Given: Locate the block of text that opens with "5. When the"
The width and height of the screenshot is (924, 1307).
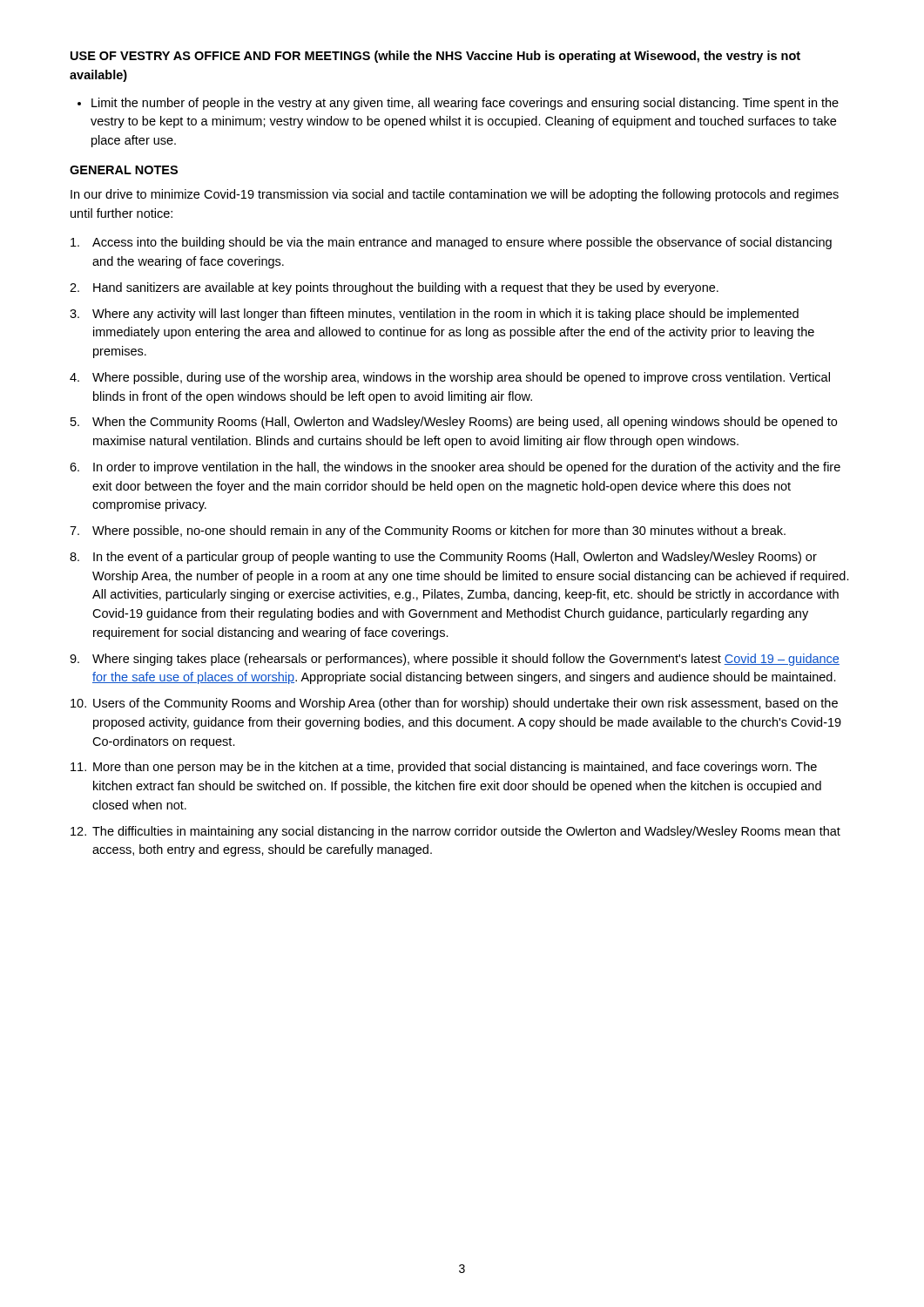Looking at the screenshot, I should click(x=462, y=432).
